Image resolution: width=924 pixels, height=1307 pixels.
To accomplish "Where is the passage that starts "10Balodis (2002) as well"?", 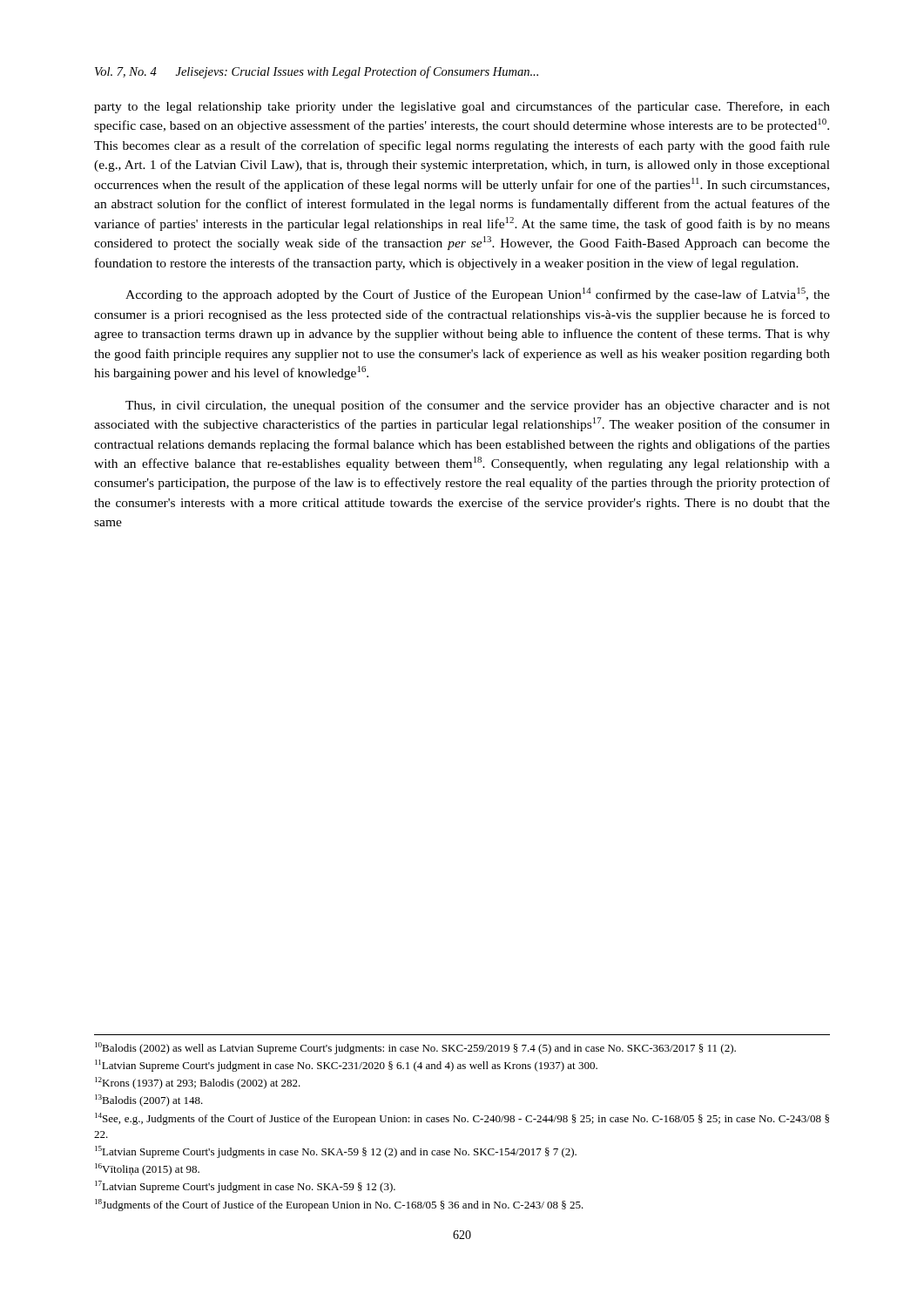I will (x=415, y=1047).
